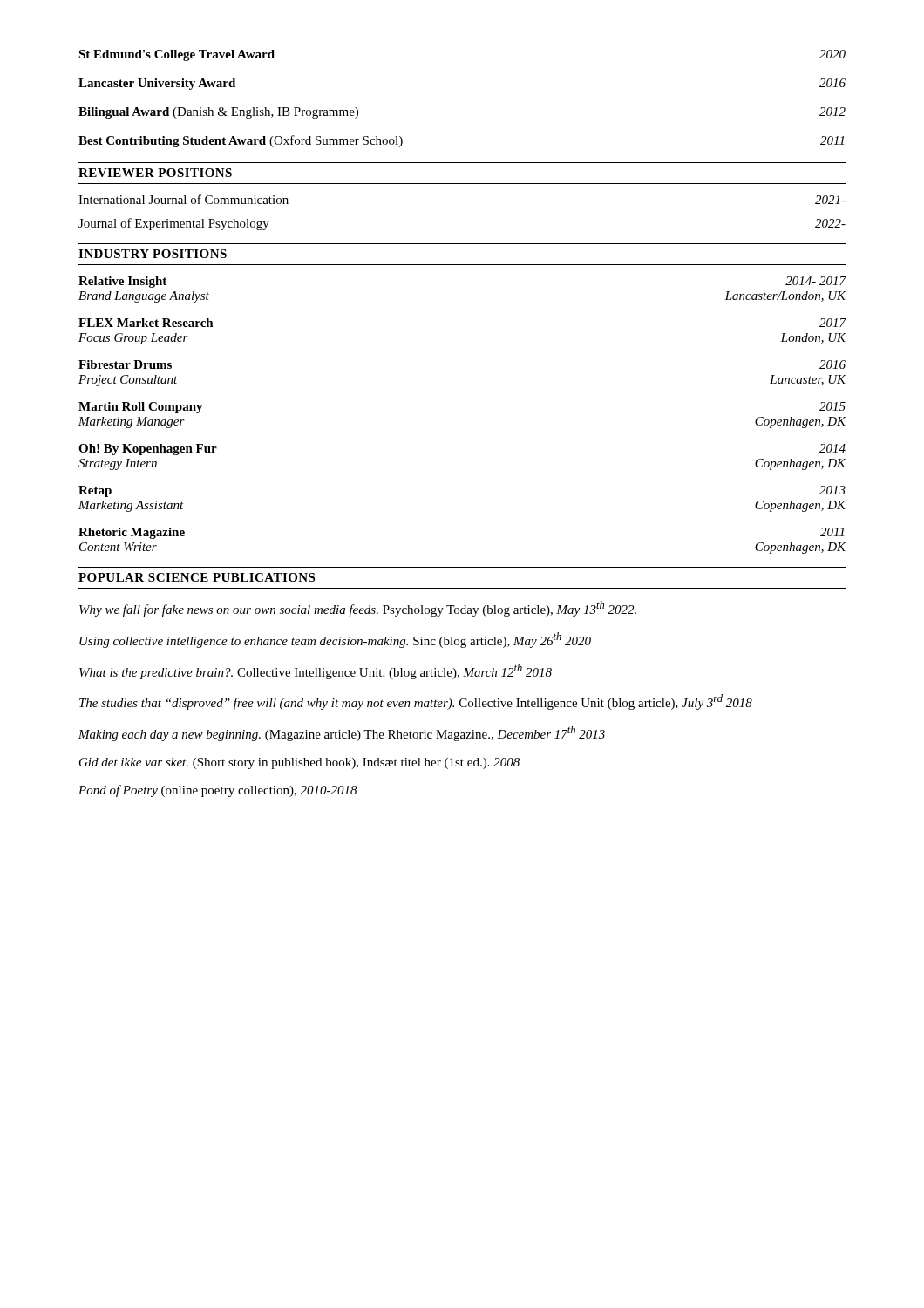Find the block on this page that starts "Relative Insight Brand Language Analyst 2014- 2017"
This screenshot has width=924, height=1308.
pos(134,282)
